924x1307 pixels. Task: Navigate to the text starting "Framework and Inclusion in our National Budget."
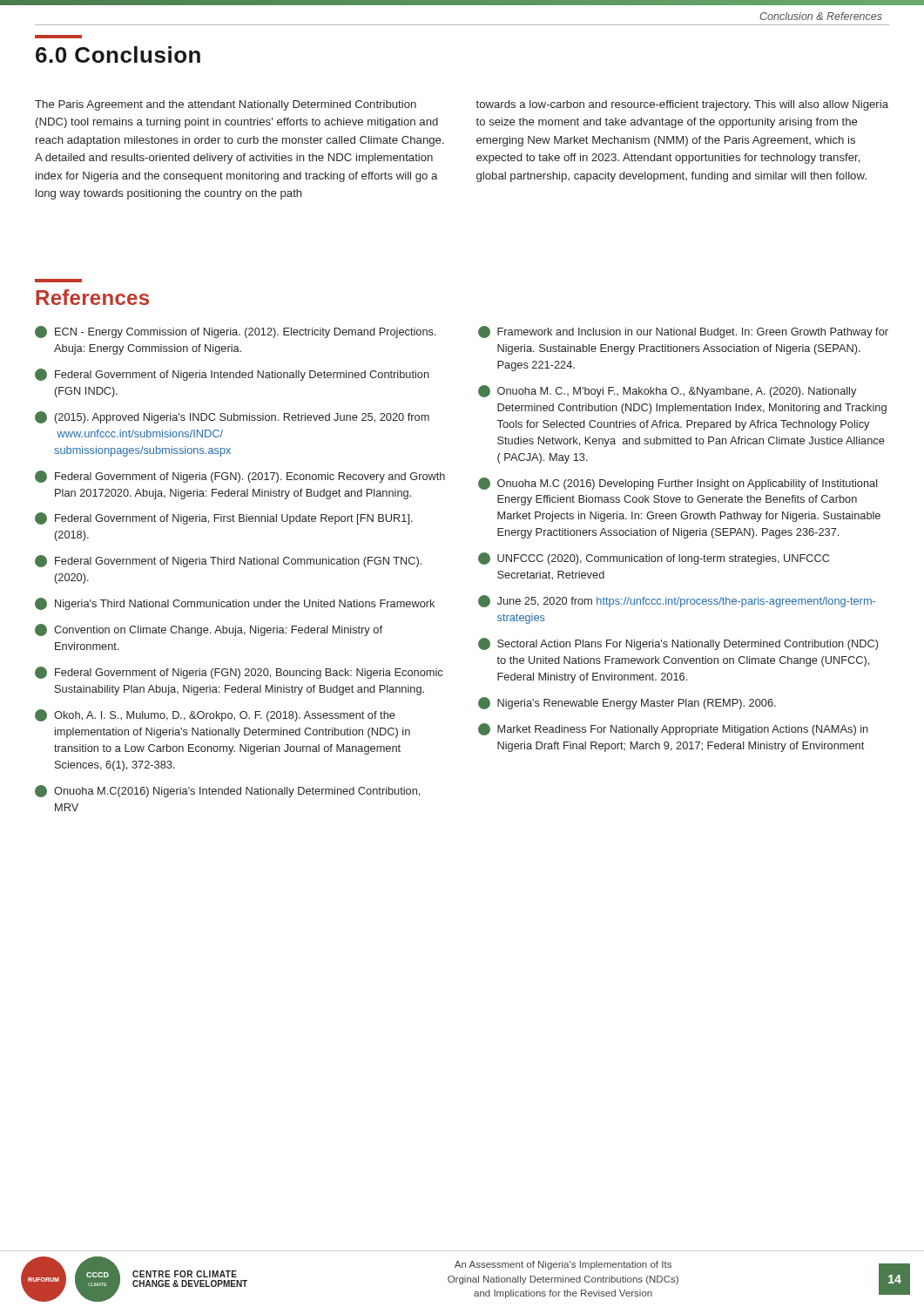point(683,349)
